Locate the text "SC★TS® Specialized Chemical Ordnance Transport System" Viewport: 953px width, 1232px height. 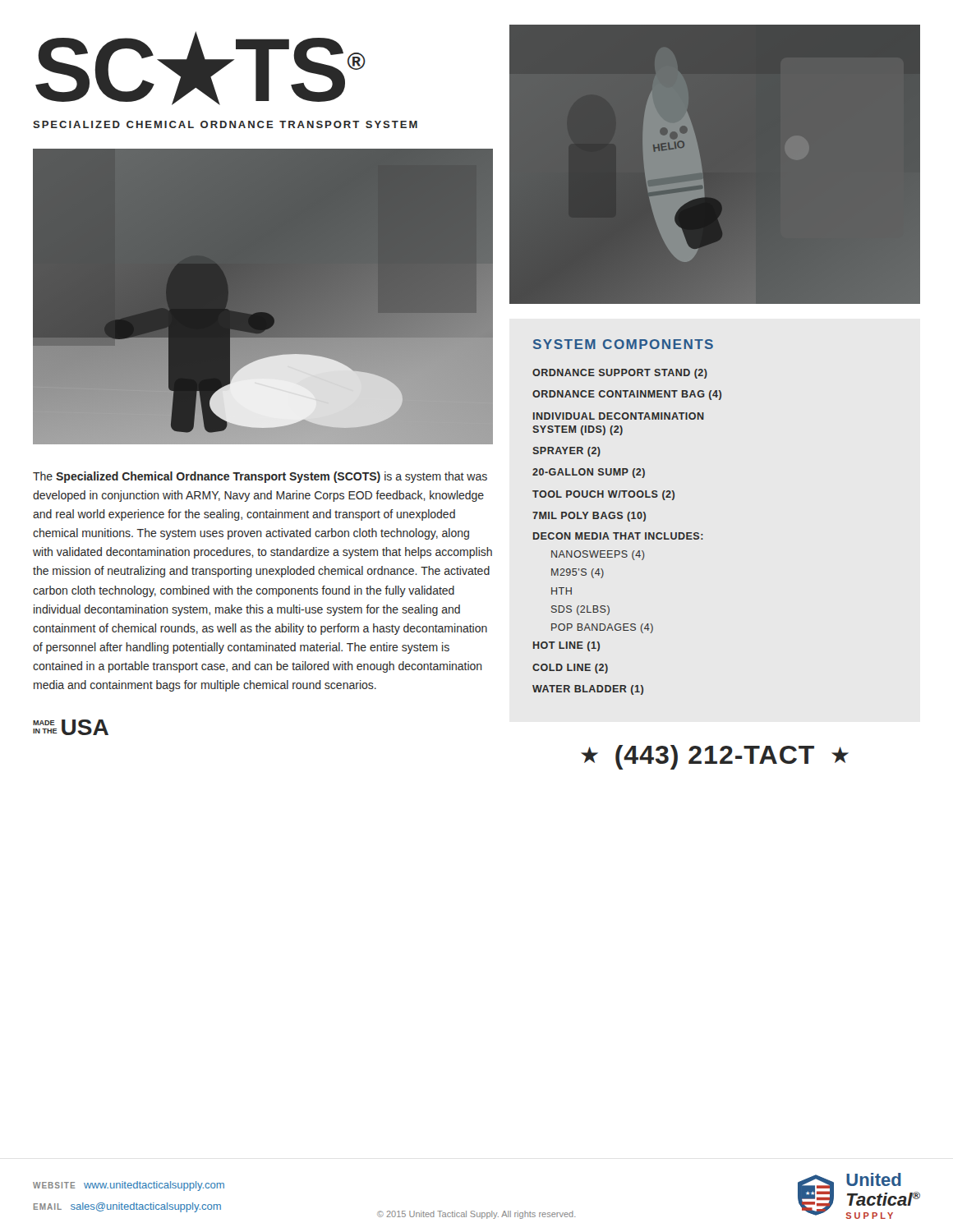[x=263, y=78]
